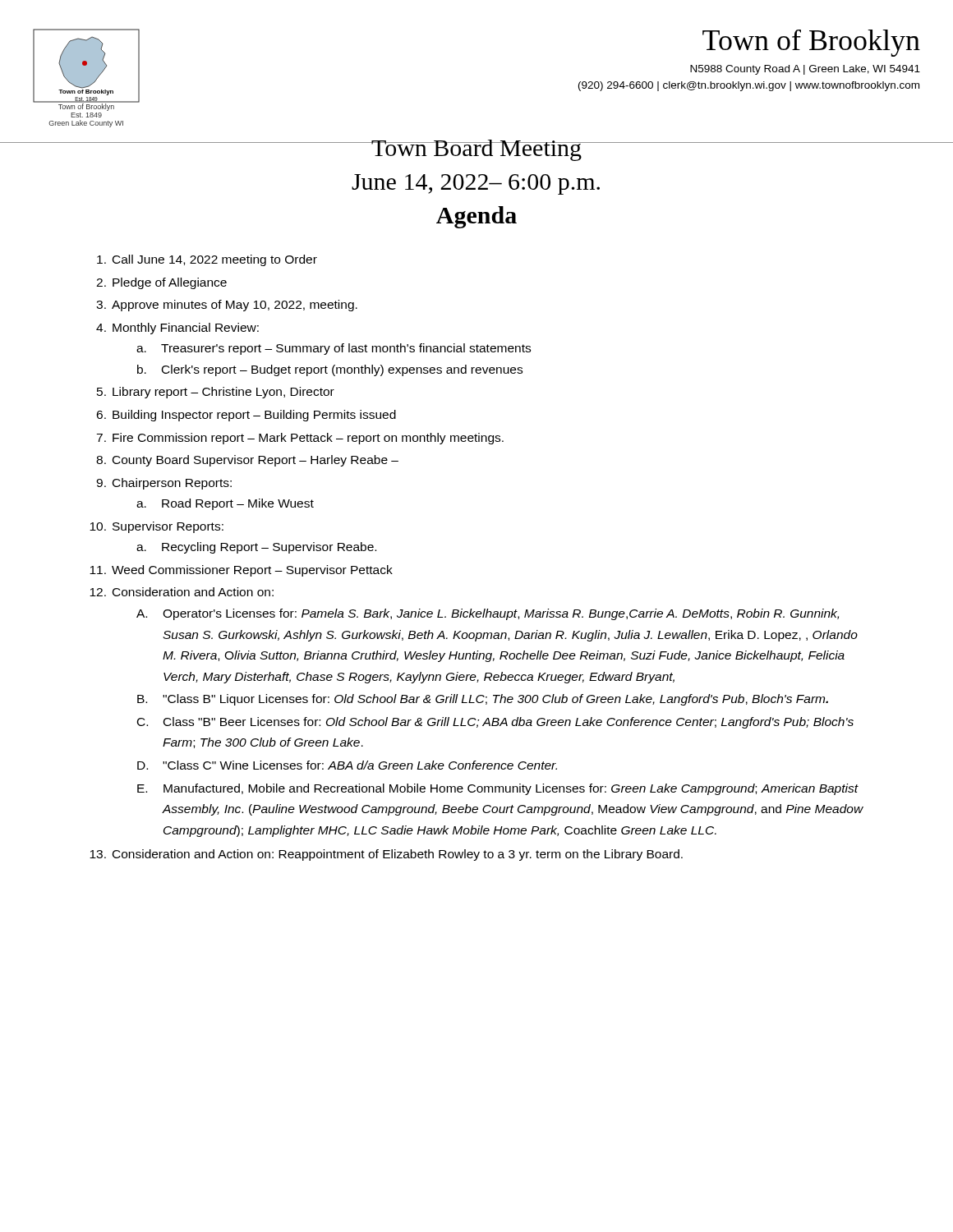
Task: Locate the text "5. Library report – Christine Lyon, Director"
Action: pyautogui.click(x=216, y=393)
